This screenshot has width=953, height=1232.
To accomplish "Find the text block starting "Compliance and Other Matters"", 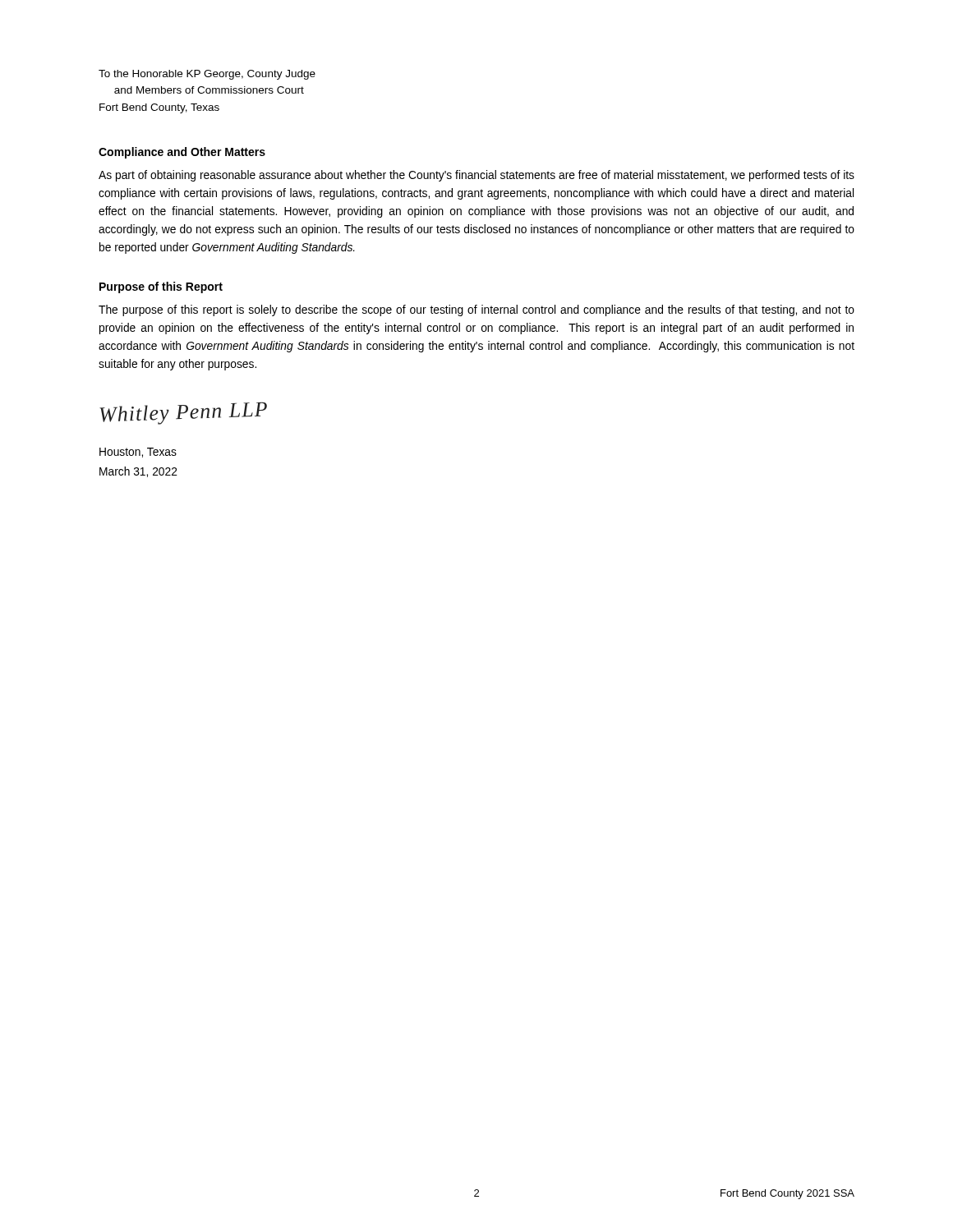I will tap(182, 152).
